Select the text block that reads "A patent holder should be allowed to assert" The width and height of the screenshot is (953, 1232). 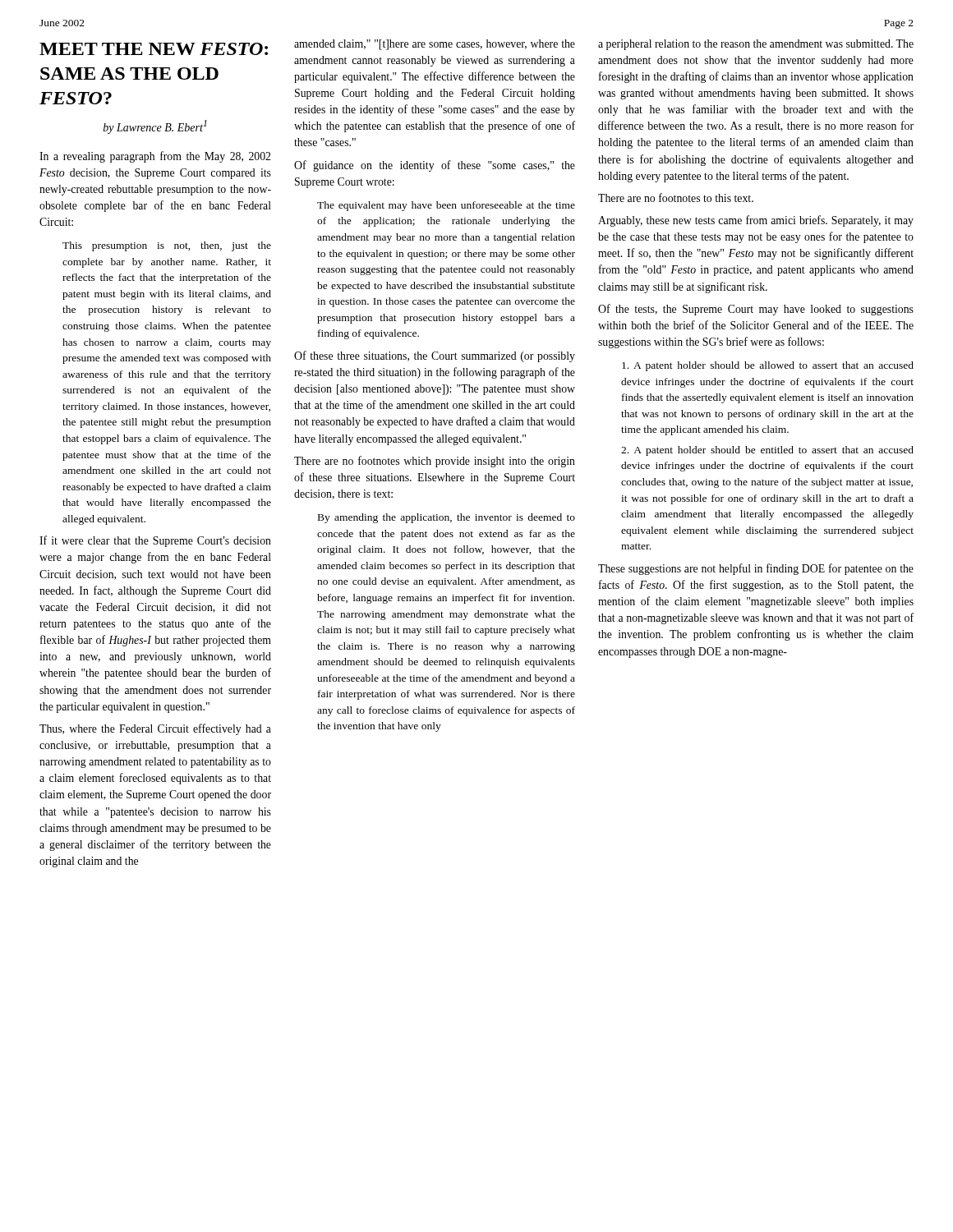[x=767, y=456]
